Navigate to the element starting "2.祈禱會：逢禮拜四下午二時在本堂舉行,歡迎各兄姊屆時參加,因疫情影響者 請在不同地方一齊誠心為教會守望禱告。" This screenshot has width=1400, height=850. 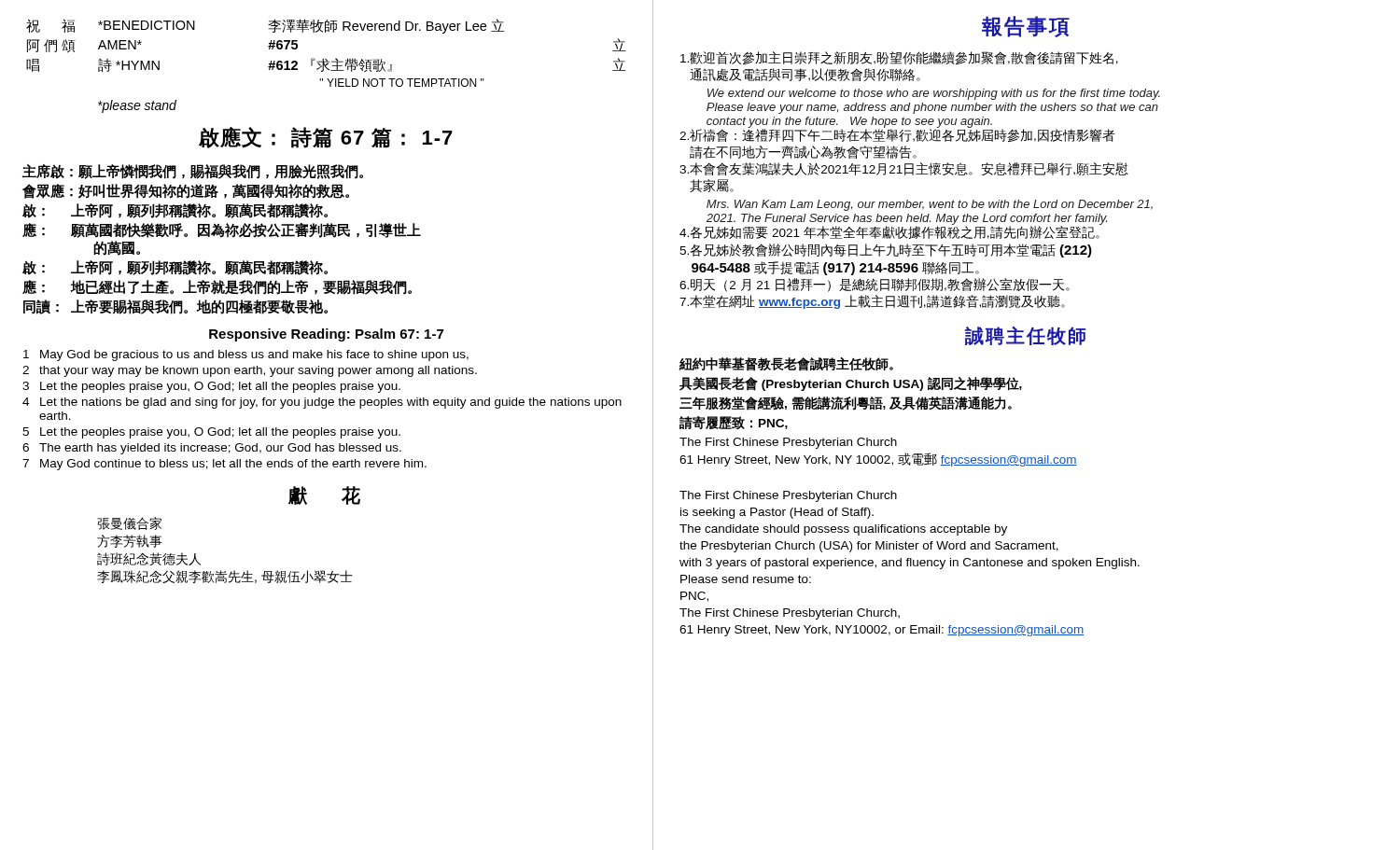click(x=1027, y=145)
